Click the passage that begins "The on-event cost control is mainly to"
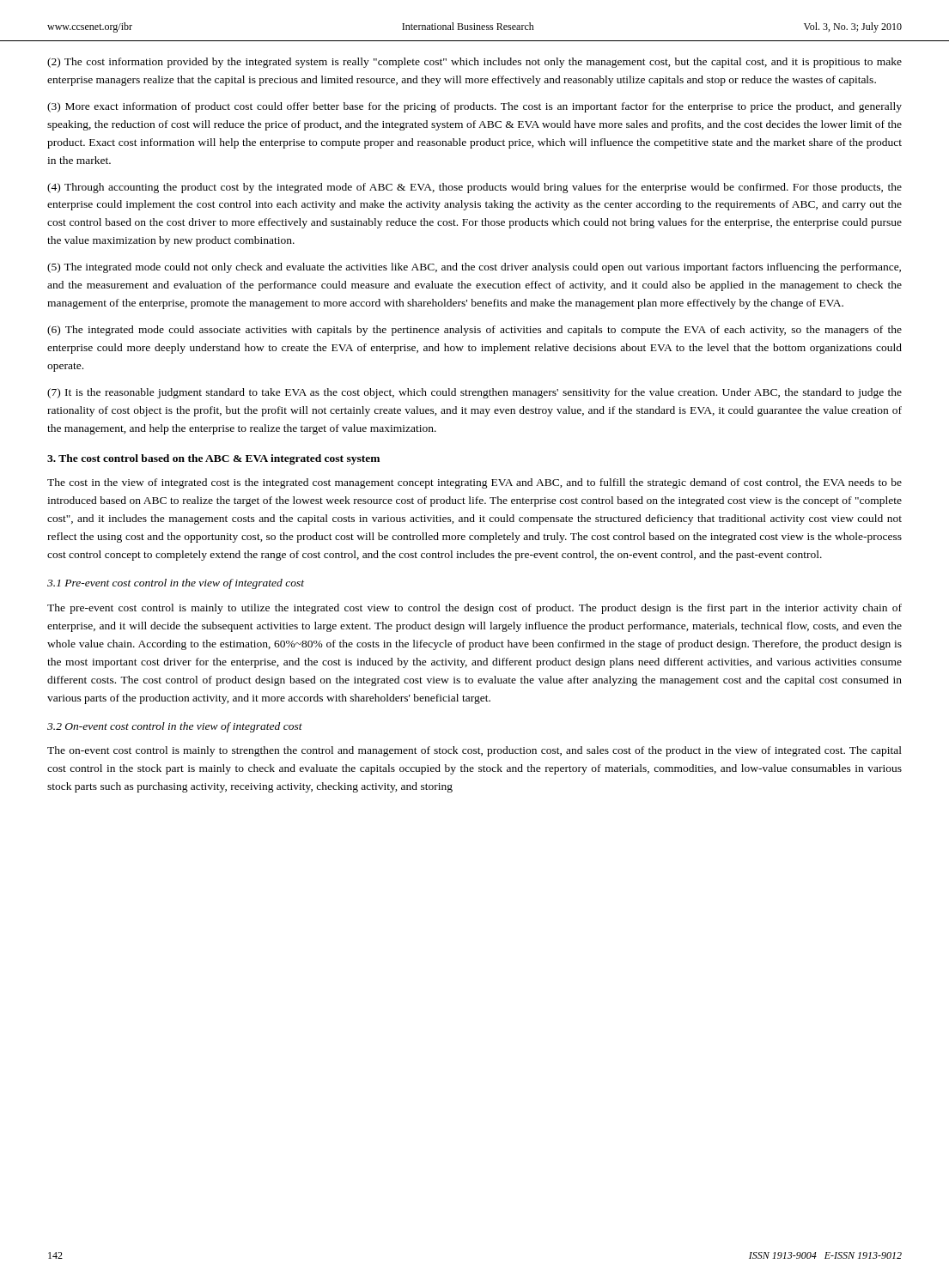Screen dimensions: 1288x949 pyautogui.click(x=474, y=768)
